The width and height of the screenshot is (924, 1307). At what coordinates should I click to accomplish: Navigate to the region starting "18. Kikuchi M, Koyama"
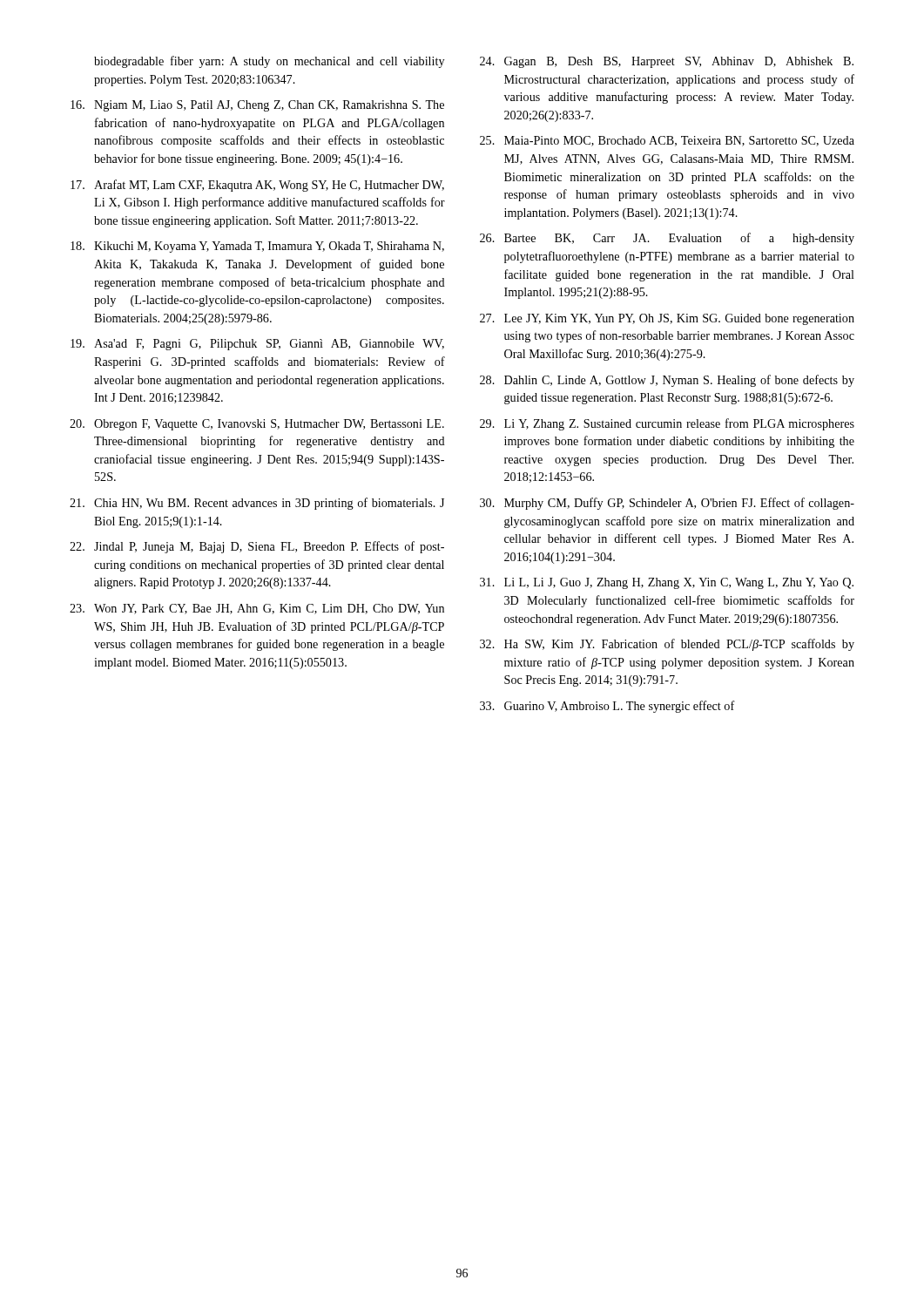pos(257,282)
